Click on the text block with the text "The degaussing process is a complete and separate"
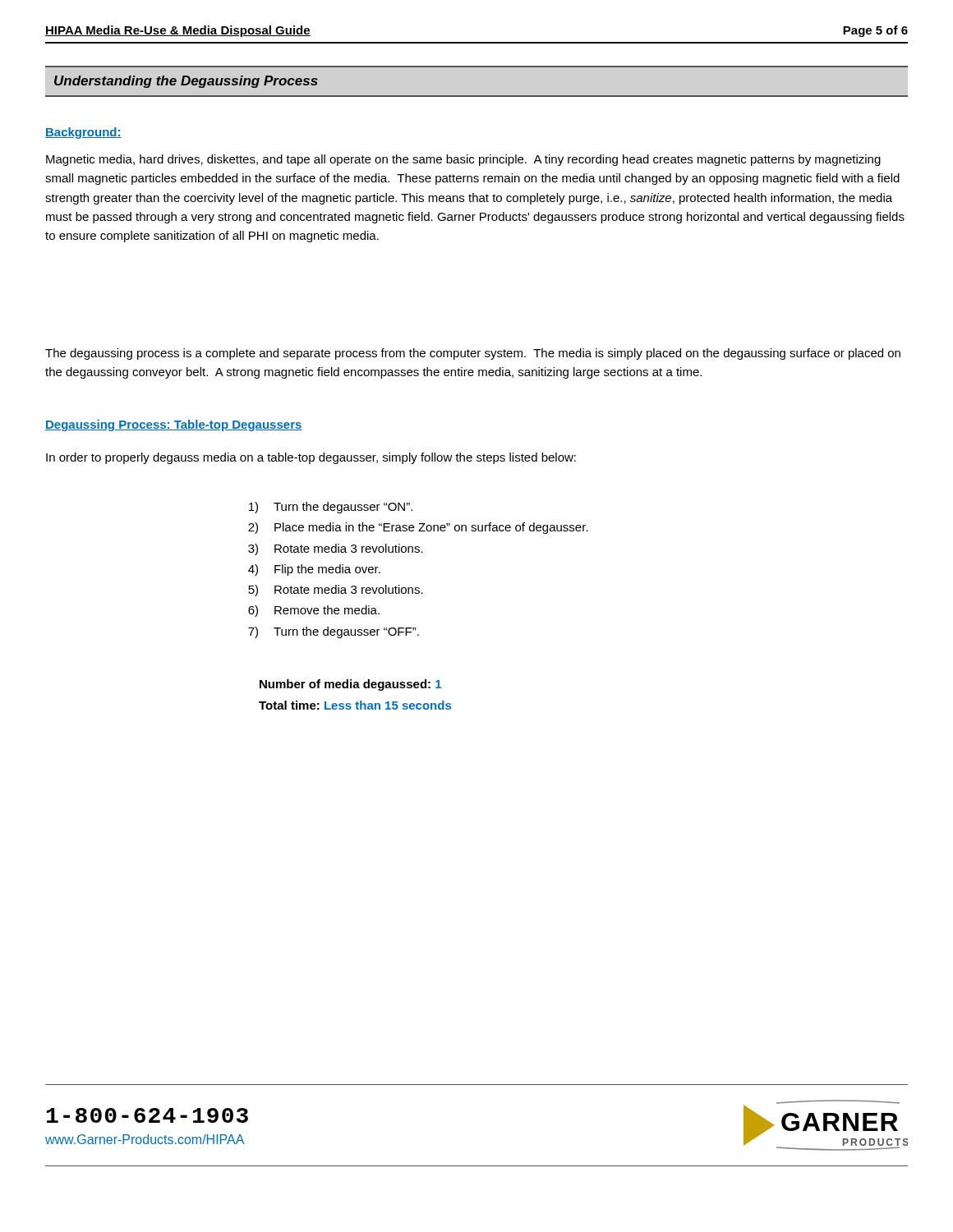Viewport: 953px width, 1232px height. point(473,362)
